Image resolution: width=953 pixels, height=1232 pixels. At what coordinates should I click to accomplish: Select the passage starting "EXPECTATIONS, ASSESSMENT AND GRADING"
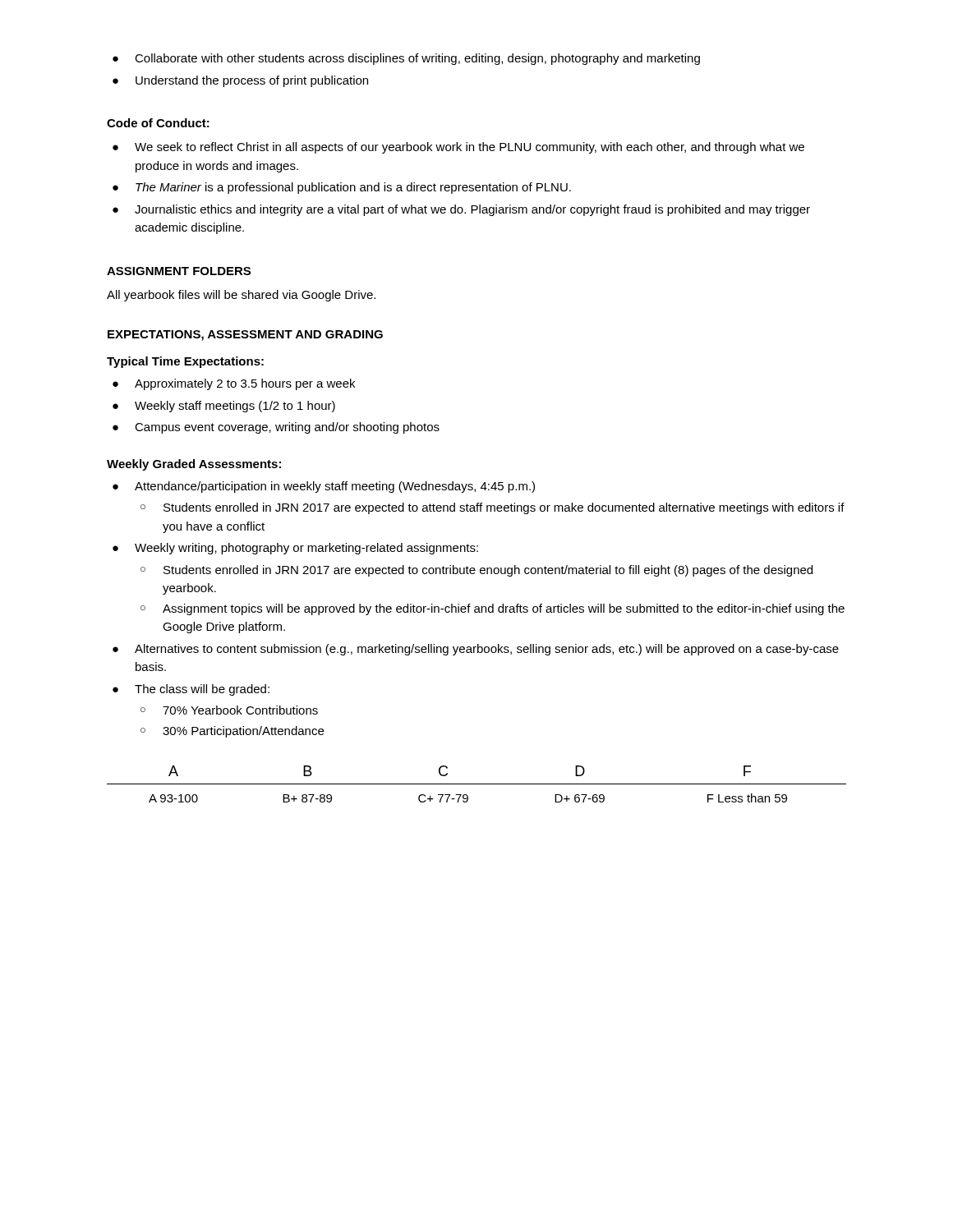(x=245, y=334)
